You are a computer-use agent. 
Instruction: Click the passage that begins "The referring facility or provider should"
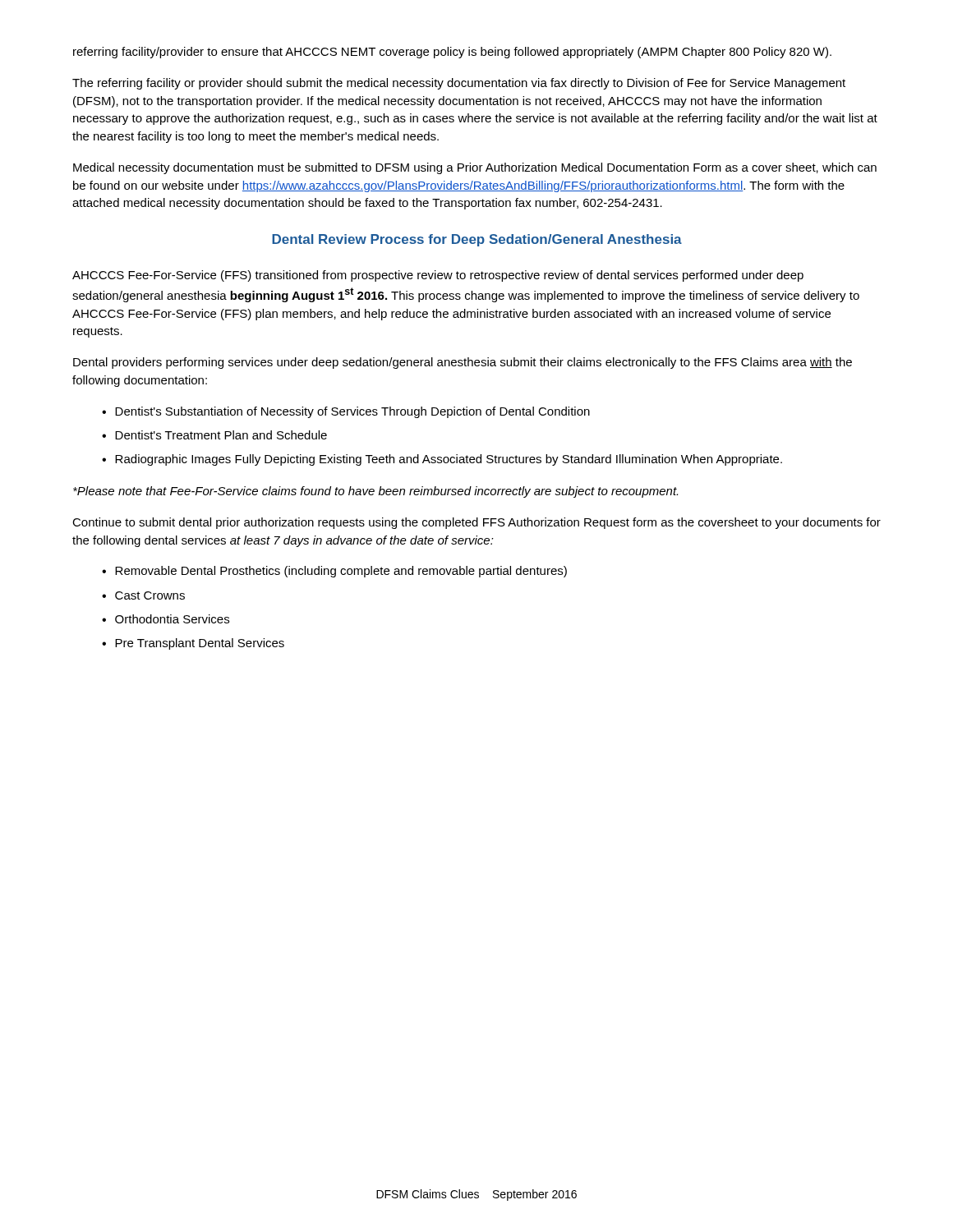(x=475, y=109)
